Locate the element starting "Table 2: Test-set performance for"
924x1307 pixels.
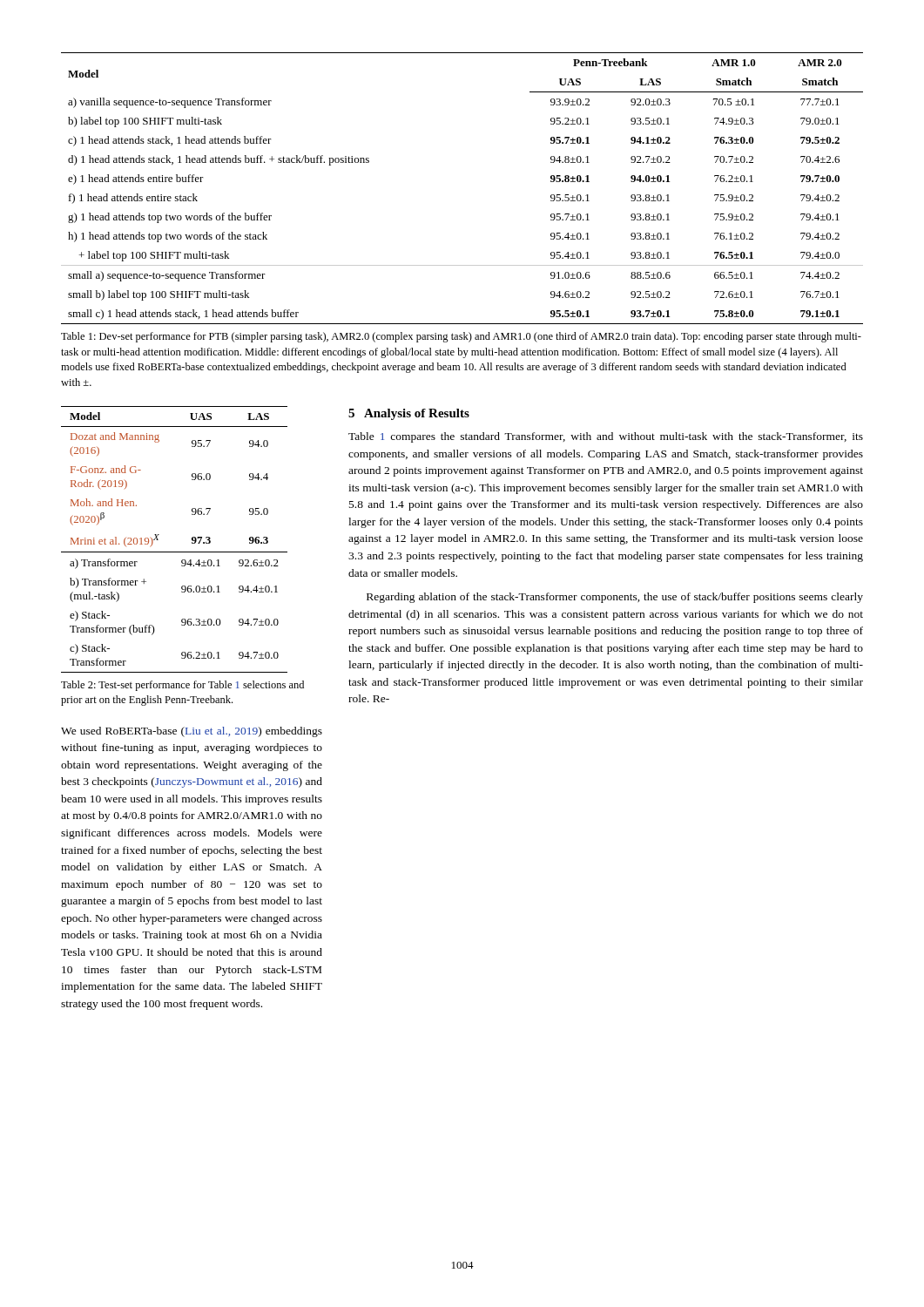click(183, 692)
